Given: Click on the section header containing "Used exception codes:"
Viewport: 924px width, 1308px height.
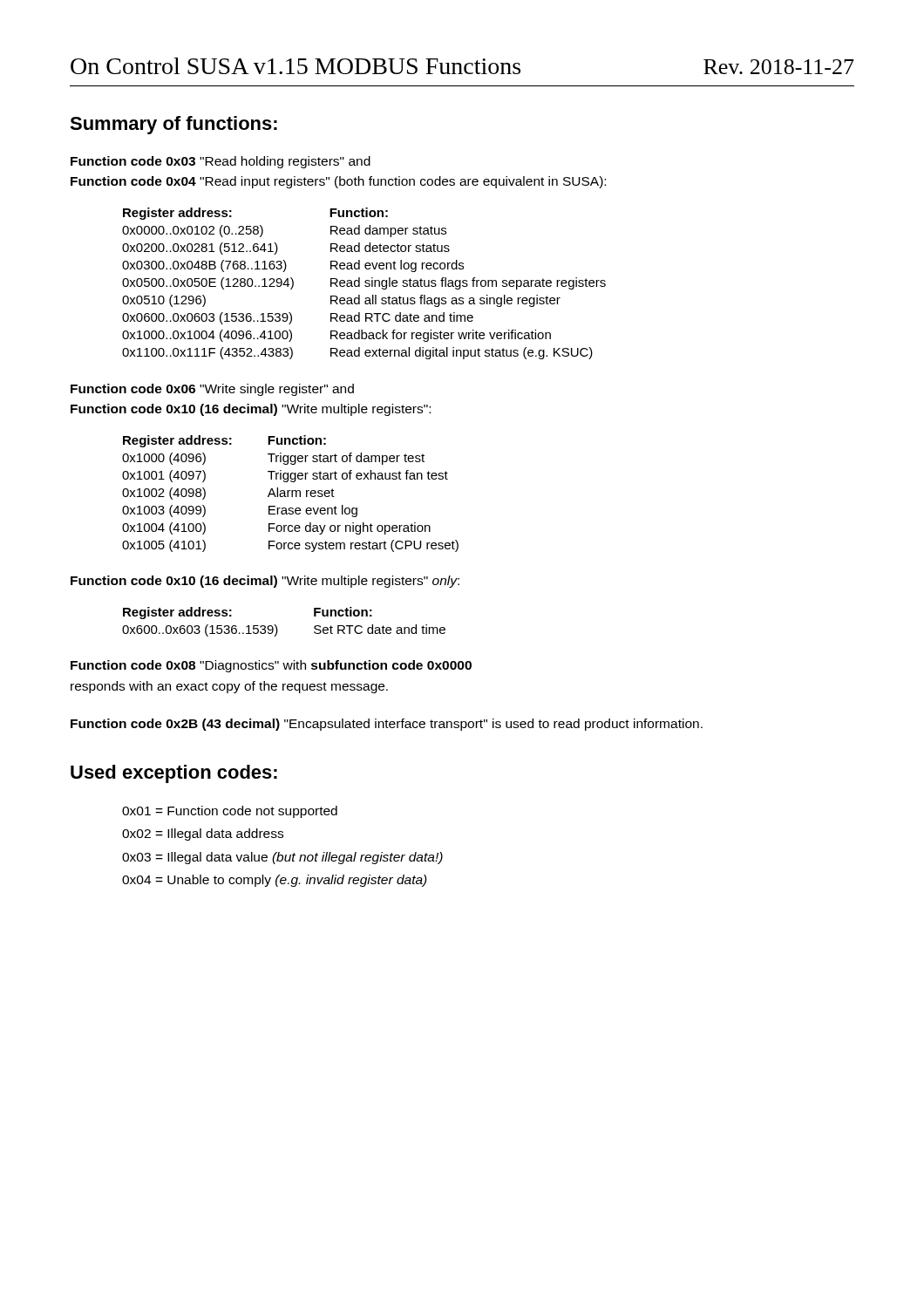Looking at the screenshot, I should coord(174,772).
